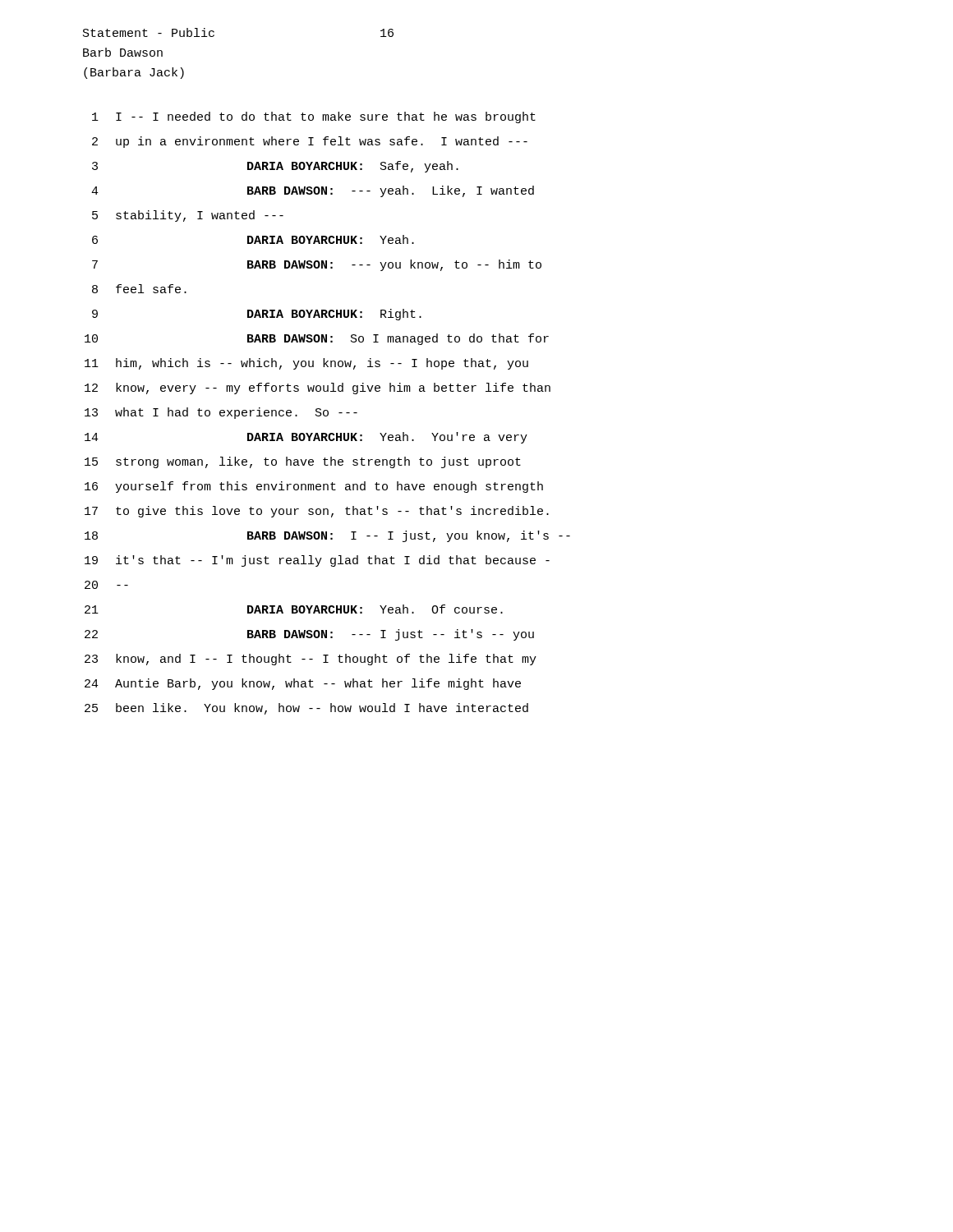Point to the region starting "14 DARIA BOYARCHUK: Yeah. You're a"
The height and width of the screenshot is (1232, 953).
click(476, 439)
